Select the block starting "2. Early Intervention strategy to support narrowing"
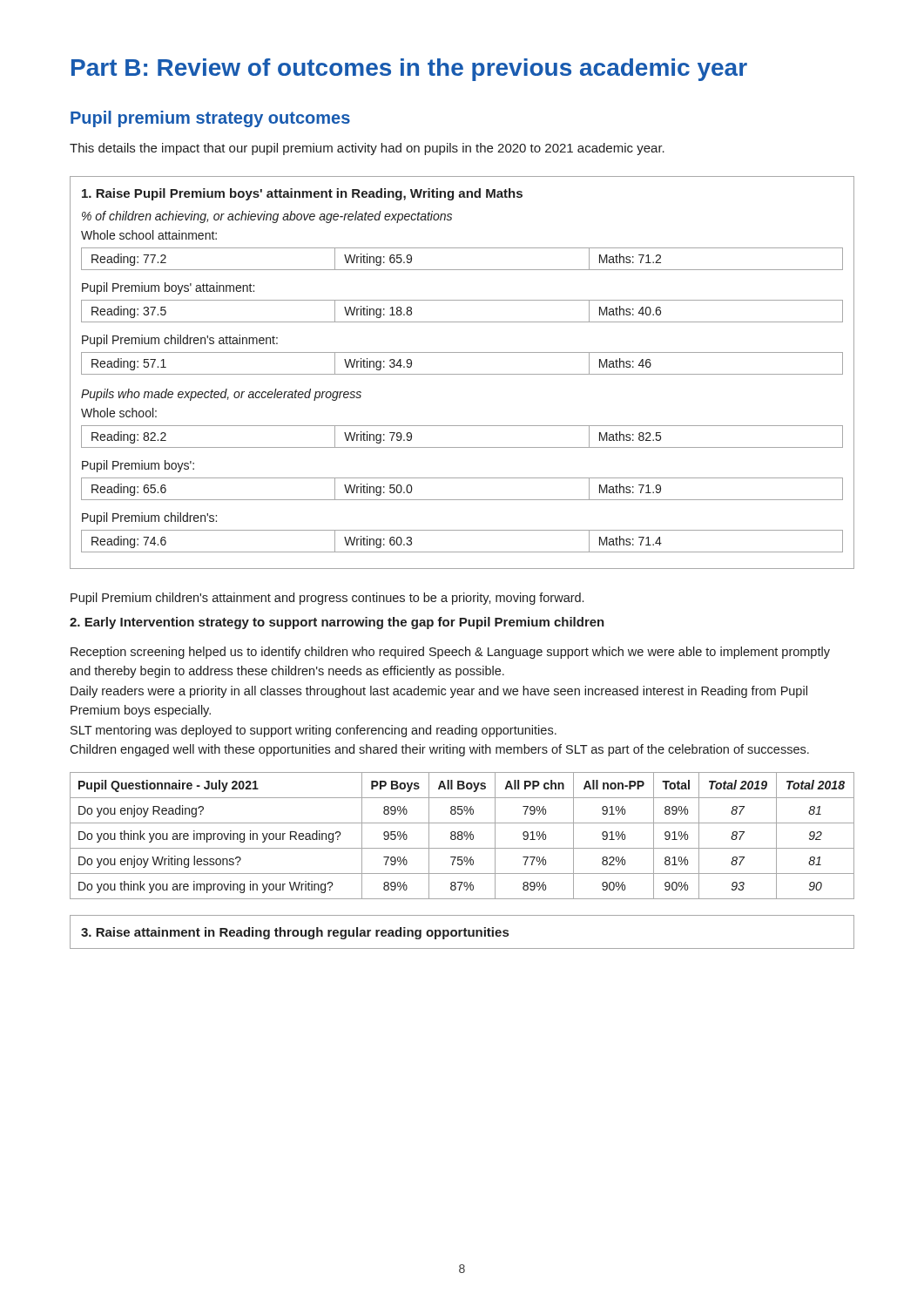This screenshot has height=1307, width=924. point(462,622)
